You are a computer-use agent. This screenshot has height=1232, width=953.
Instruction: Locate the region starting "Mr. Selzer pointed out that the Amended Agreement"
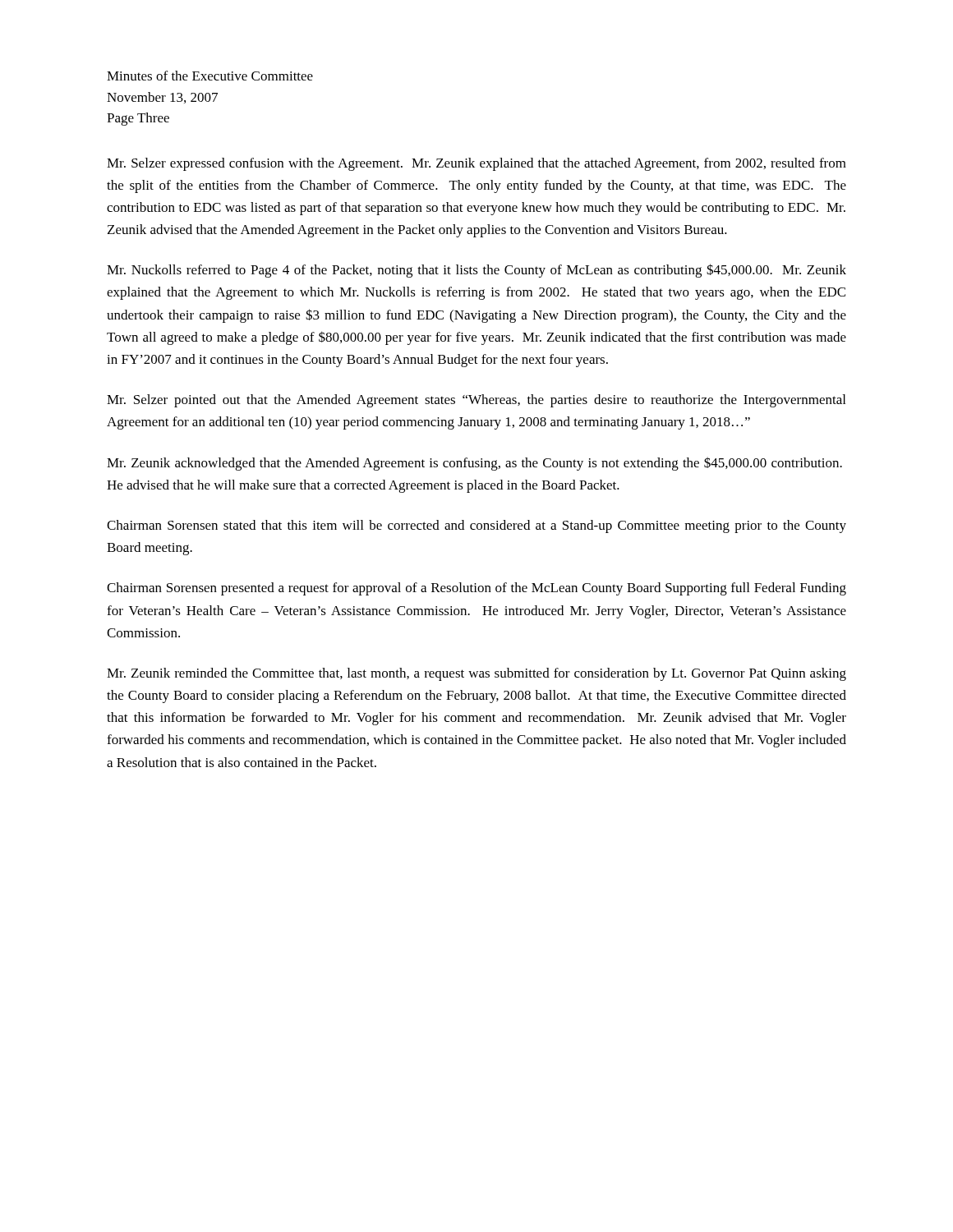point(476,411)
